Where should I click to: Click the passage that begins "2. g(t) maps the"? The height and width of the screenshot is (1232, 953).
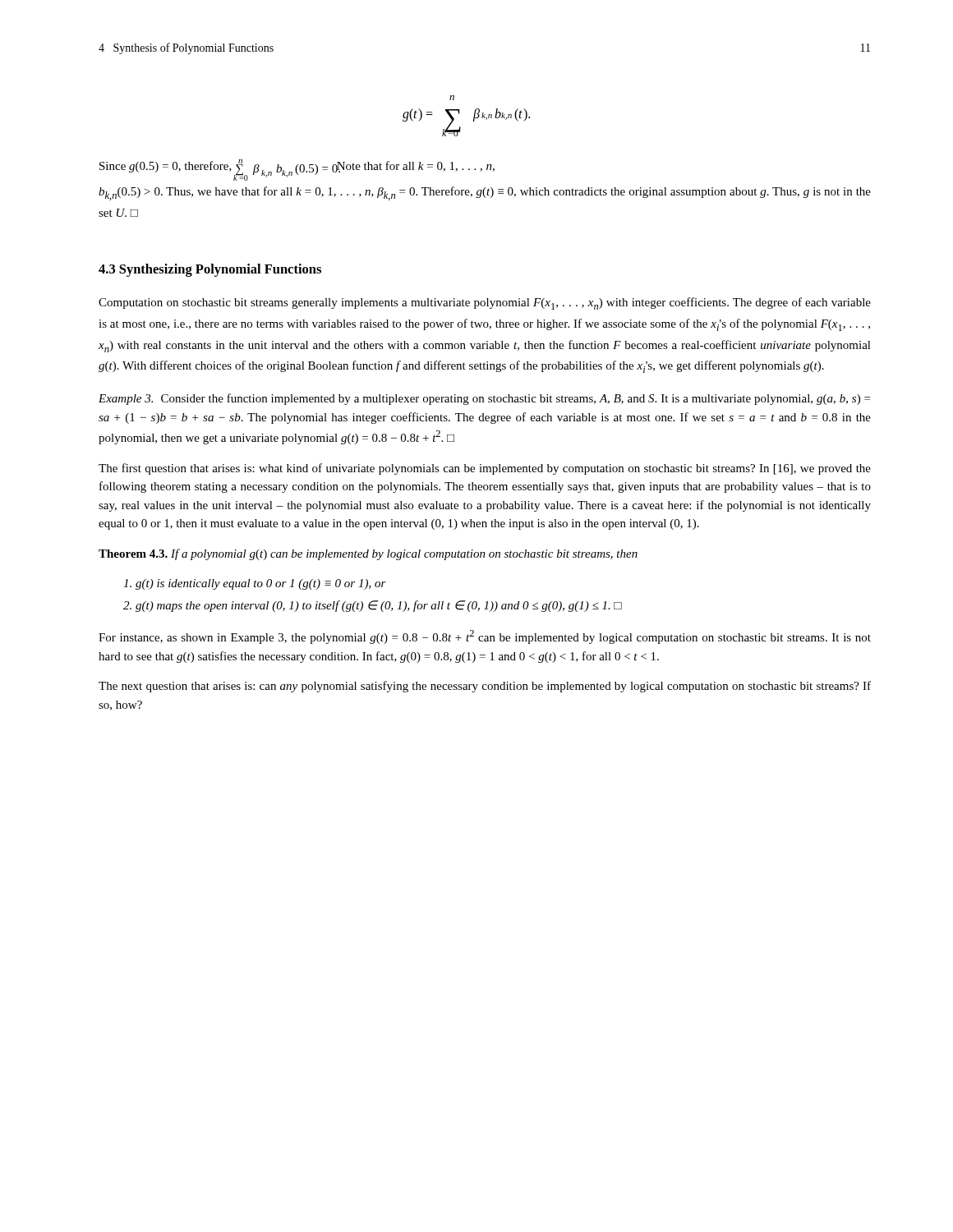coord(372,605)
